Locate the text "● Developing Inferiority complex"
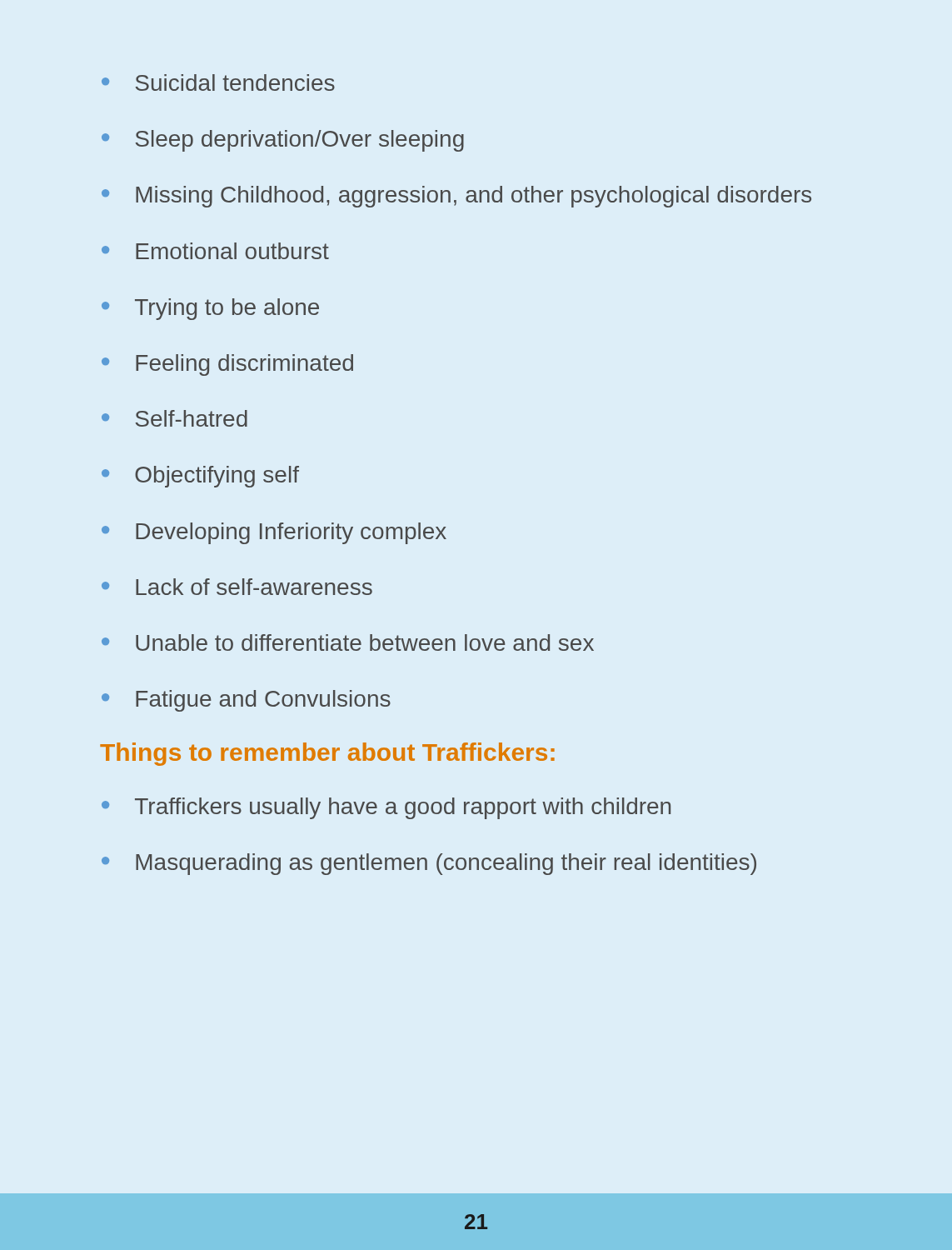The image size is (952, 1250). pyautogui.click(x=273, y=531)
